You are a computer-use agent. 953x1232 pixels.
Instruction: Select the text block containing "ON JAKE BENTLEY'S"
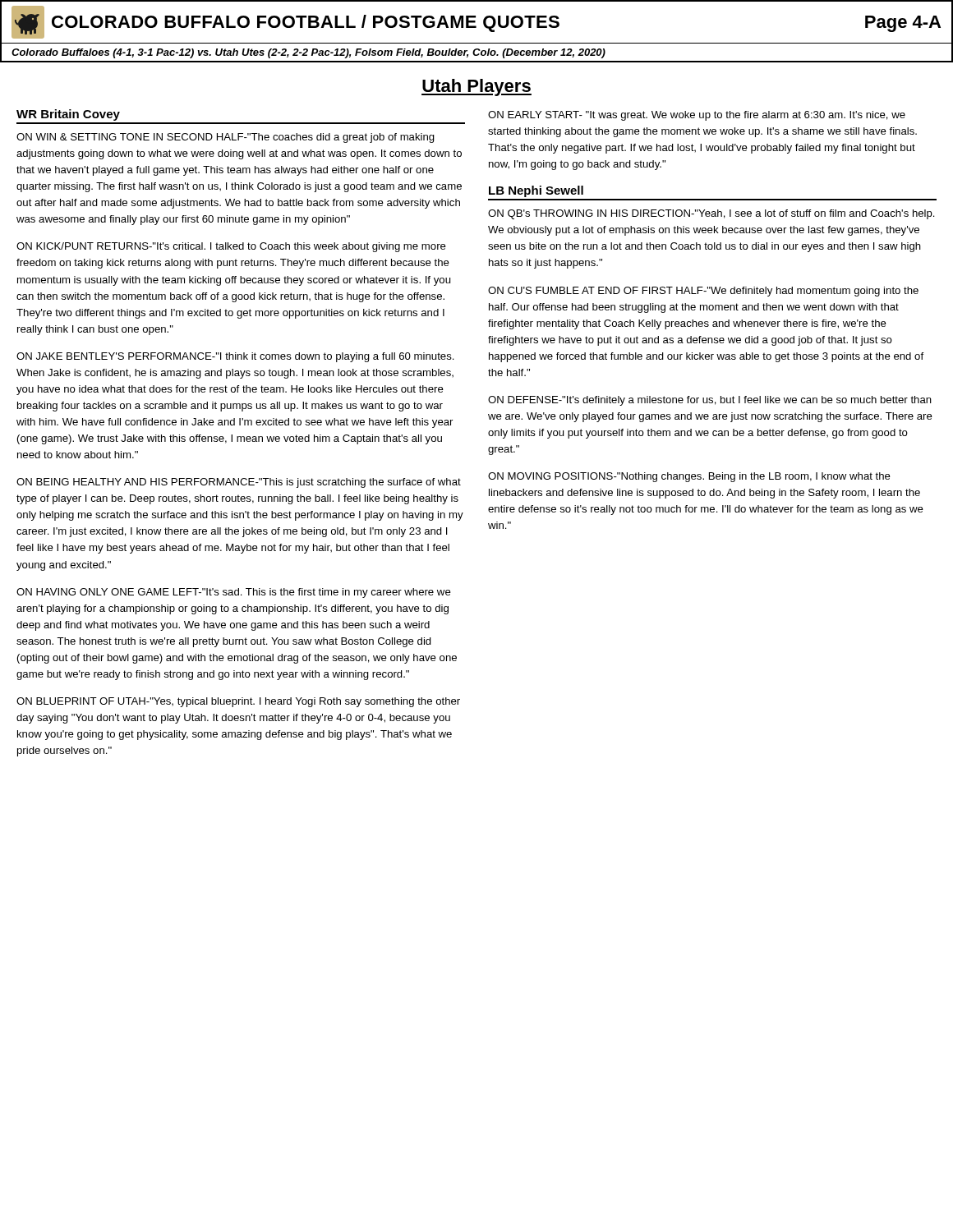pyautogui.click(x=236, y=405)
